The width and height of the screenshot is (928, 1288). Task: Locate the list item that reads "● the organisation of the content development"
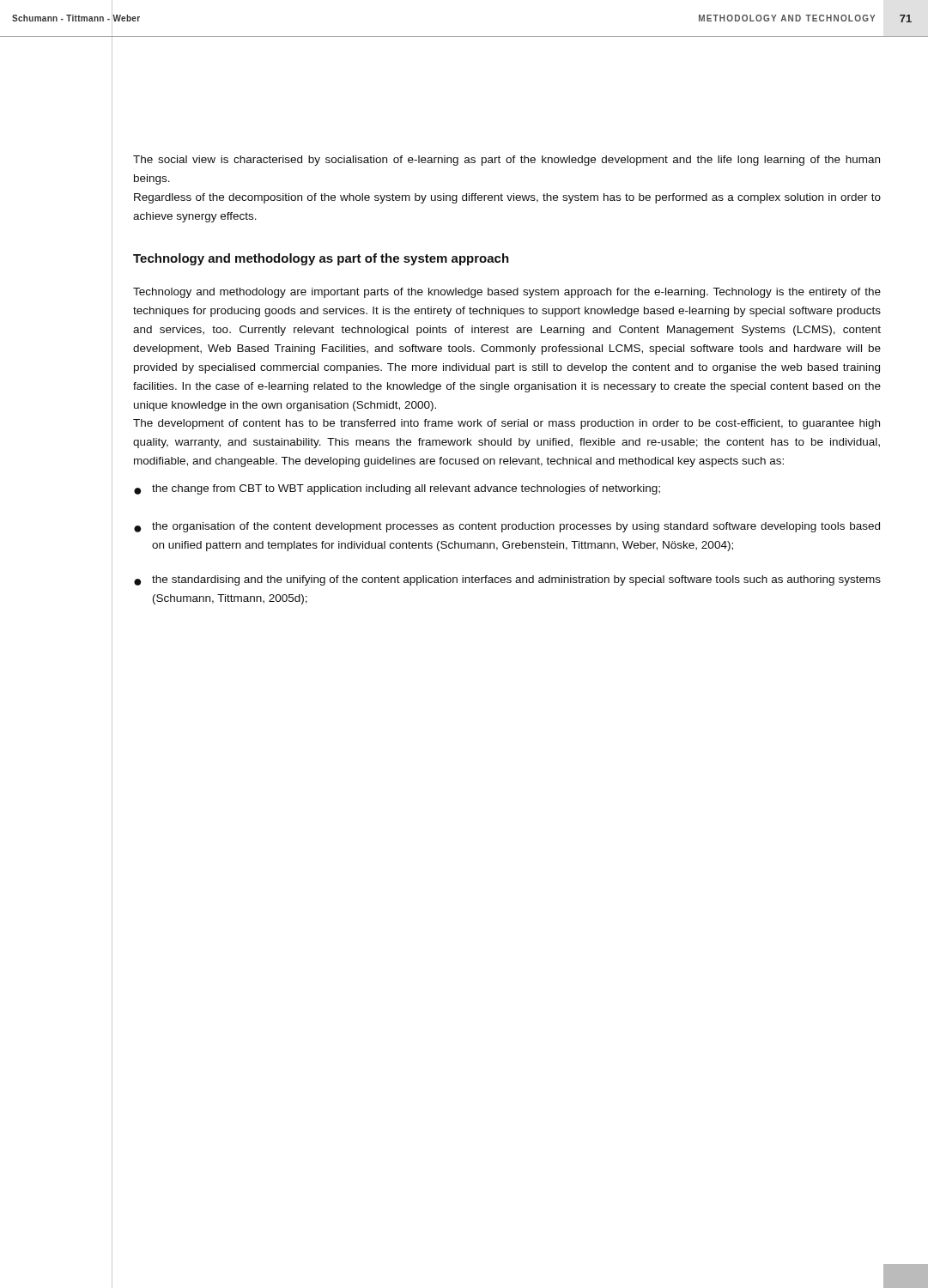(507, 536)
